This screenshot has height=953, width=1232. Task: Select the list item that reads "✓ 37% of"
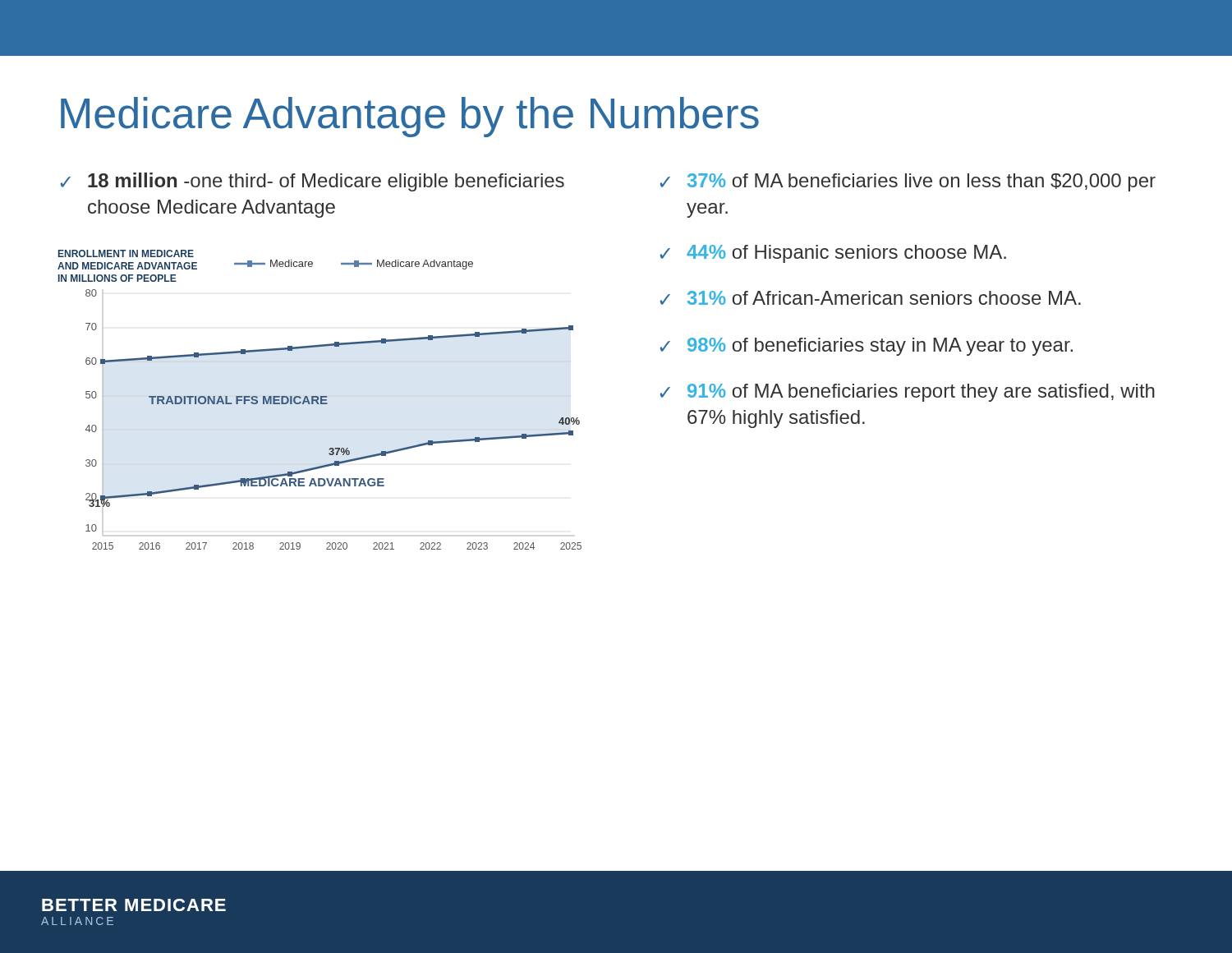point(916,194)
